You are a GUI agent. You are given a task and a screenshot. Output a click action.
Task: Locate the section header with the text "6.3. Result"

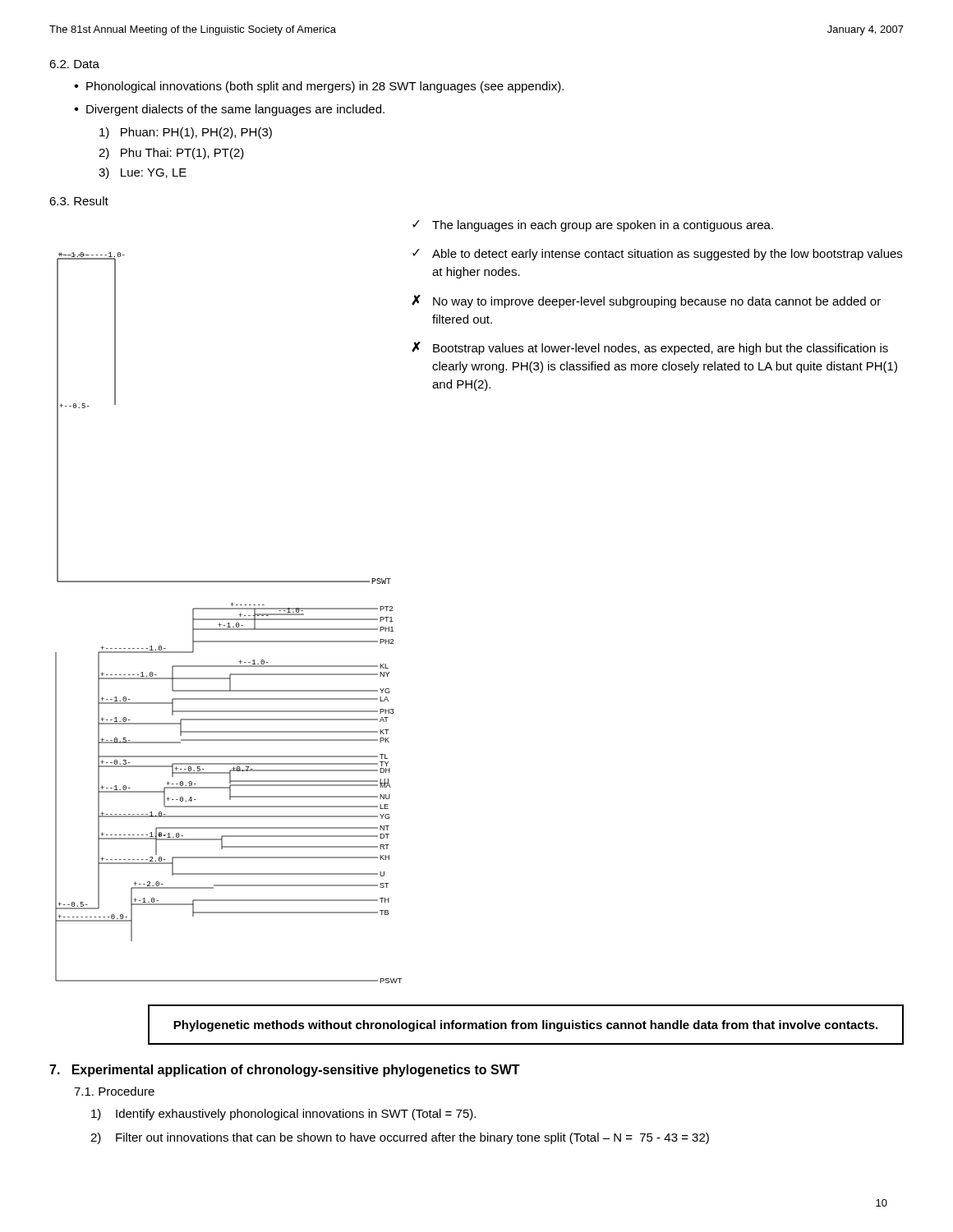coord(79,201)
